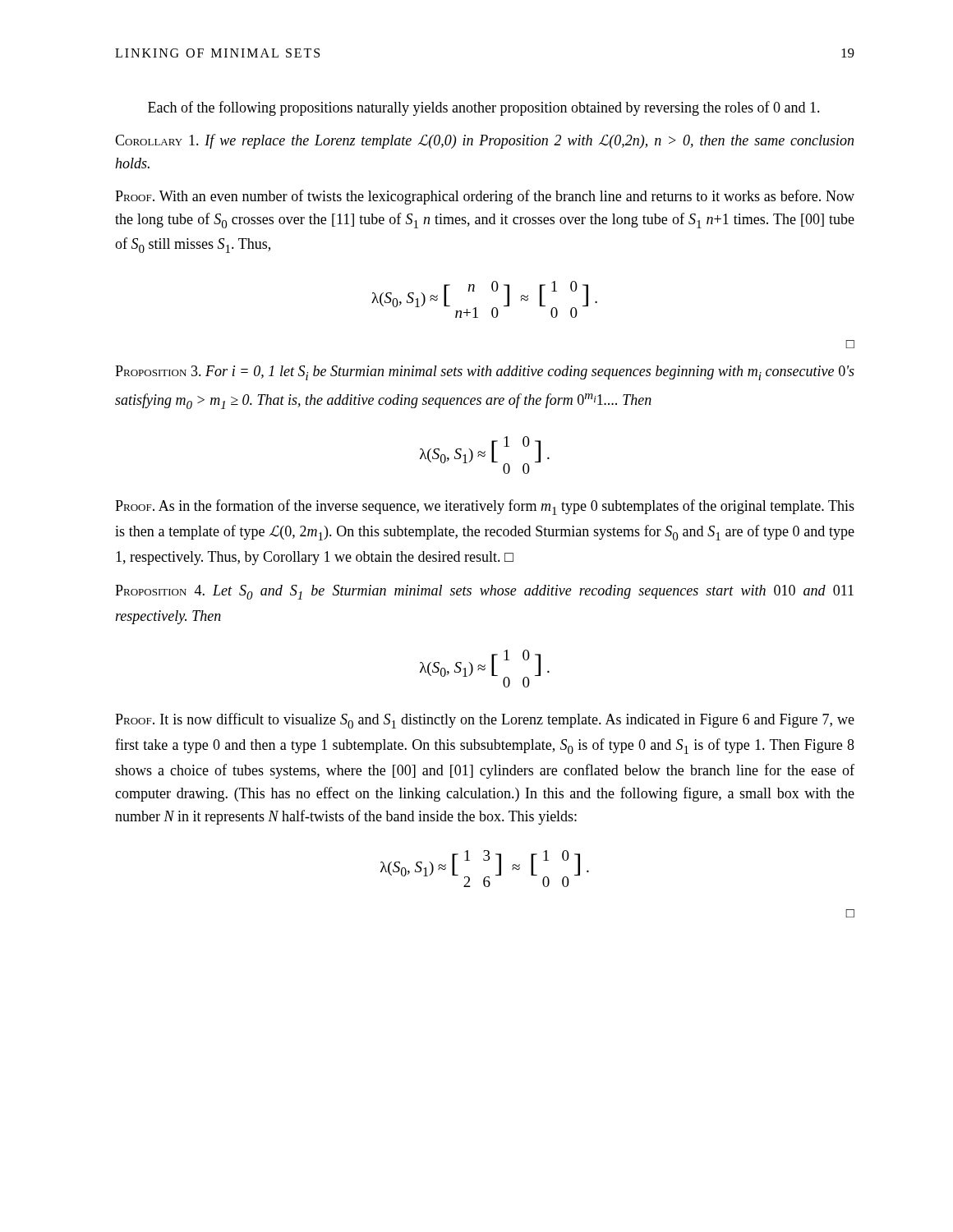Point to the text block starting "Corollary 1. If we"
Viewport: 953px width, 1232px height.
[485, 153]
